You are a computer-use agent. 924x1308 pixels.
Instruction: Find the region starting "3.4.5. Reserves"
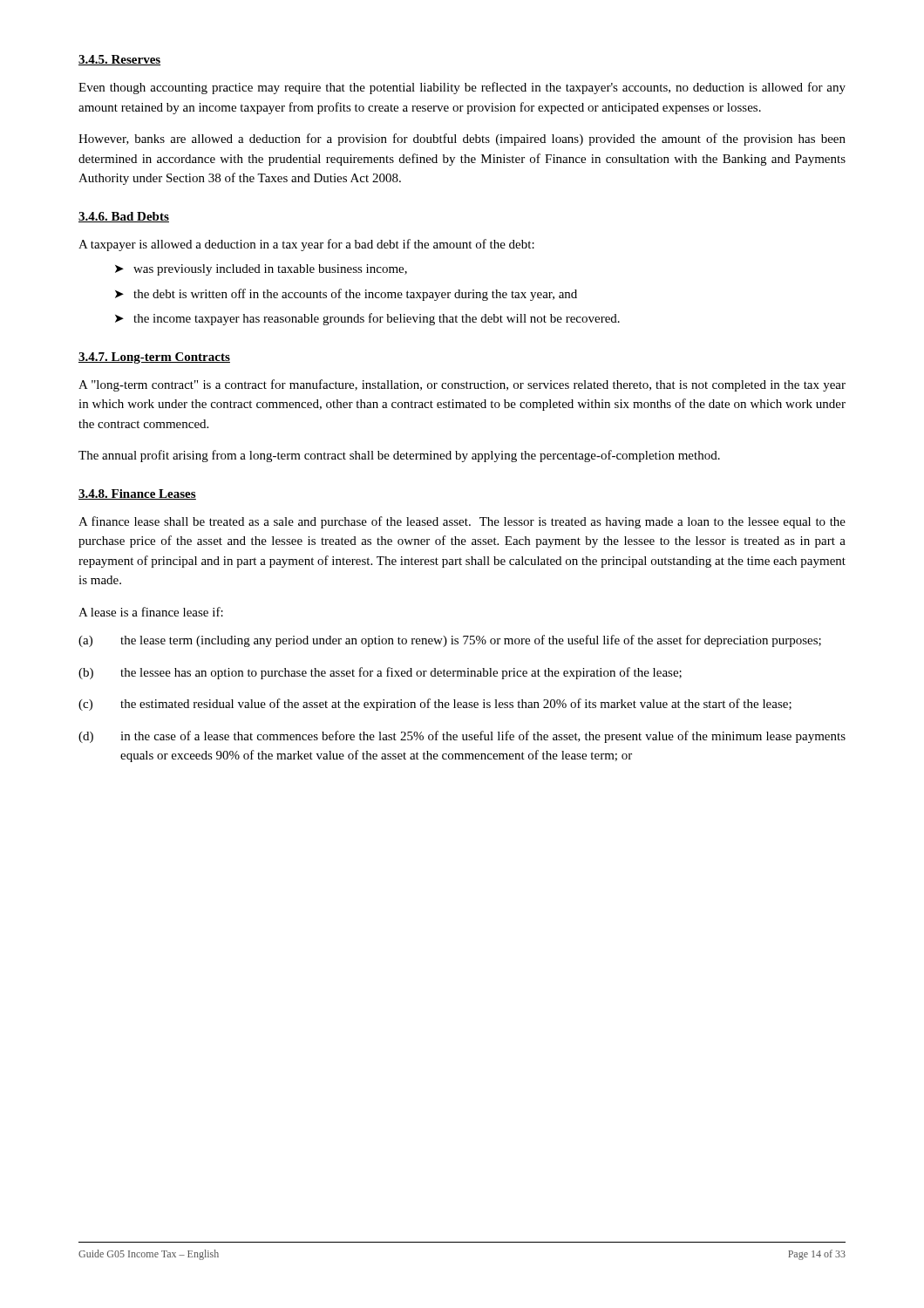click(x=119, y=59)
